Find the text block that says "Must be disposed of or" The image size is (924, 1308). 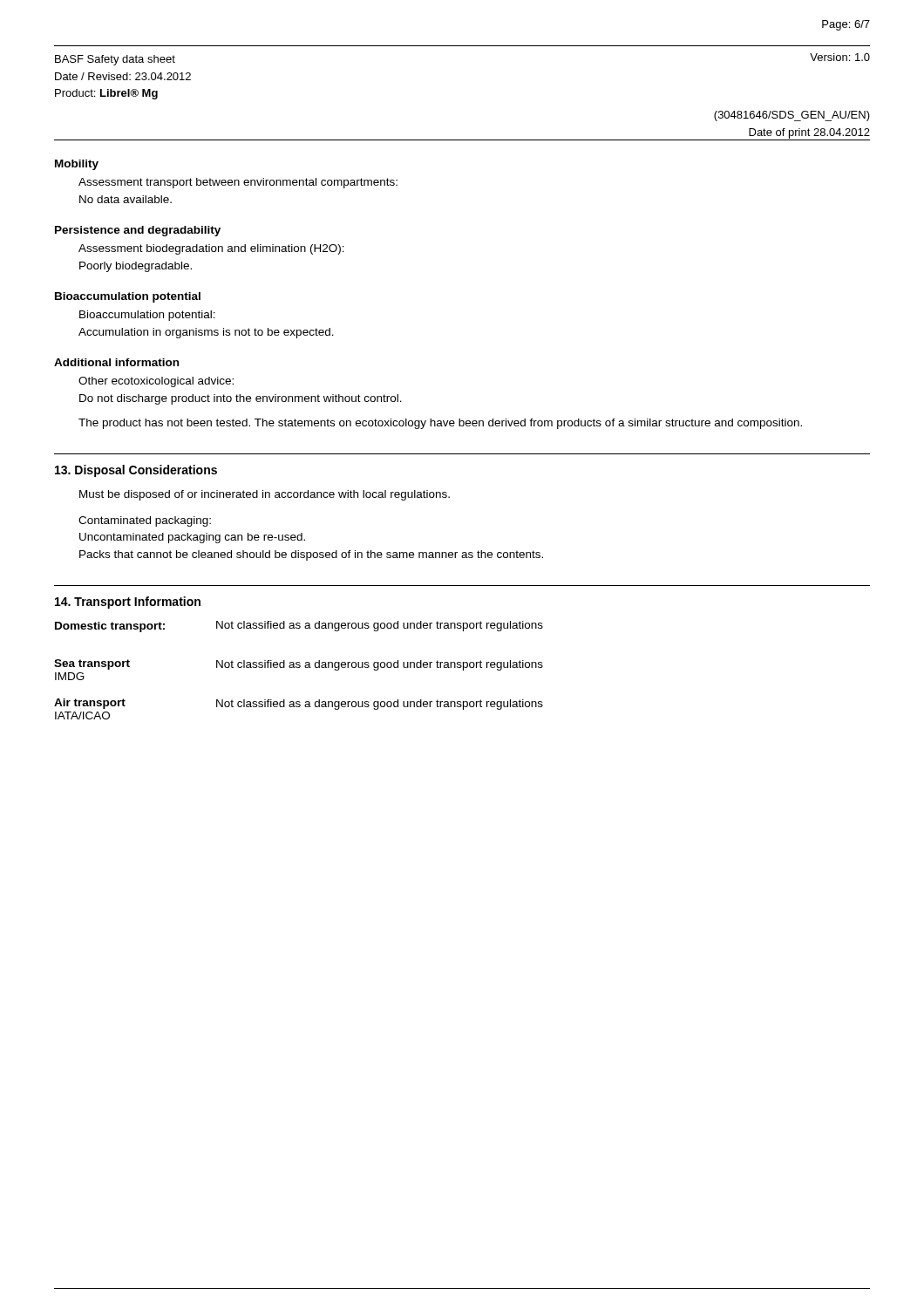265,494
